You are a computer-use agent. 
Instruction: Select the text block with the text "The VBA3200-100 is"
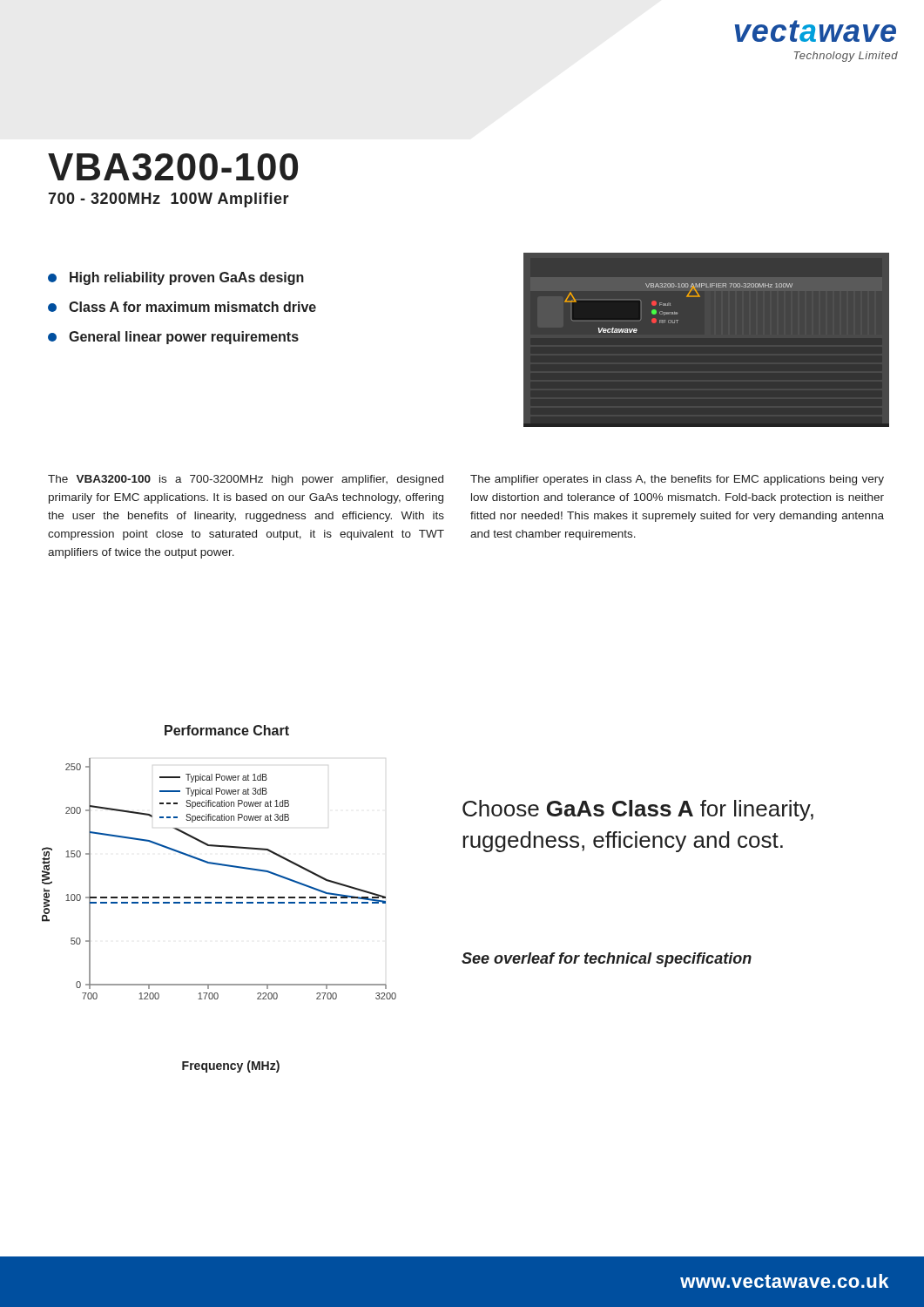coord(246,515)
